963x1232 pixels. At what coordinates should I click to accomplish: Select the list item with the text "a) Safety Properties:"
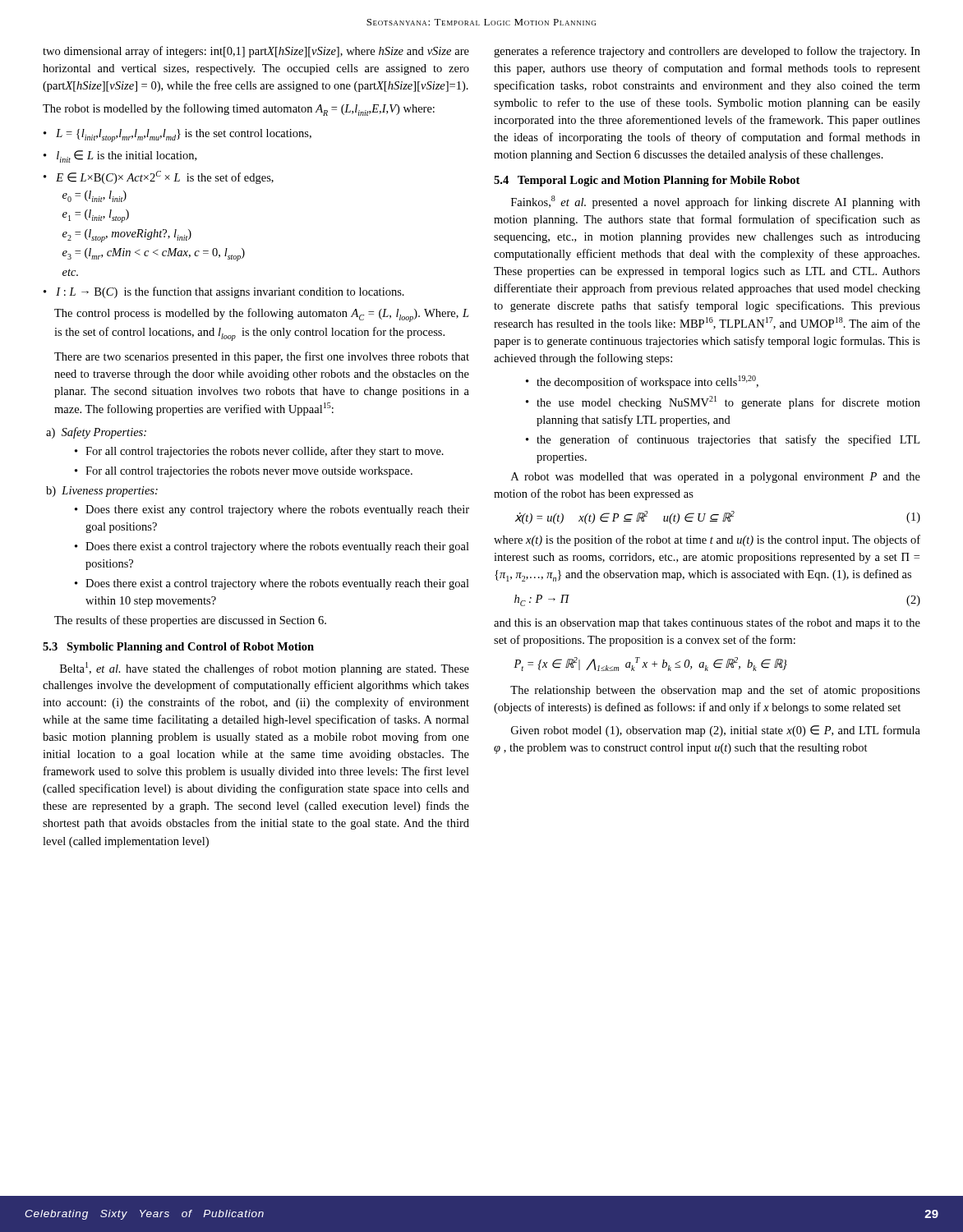click(x=97, y=432)
